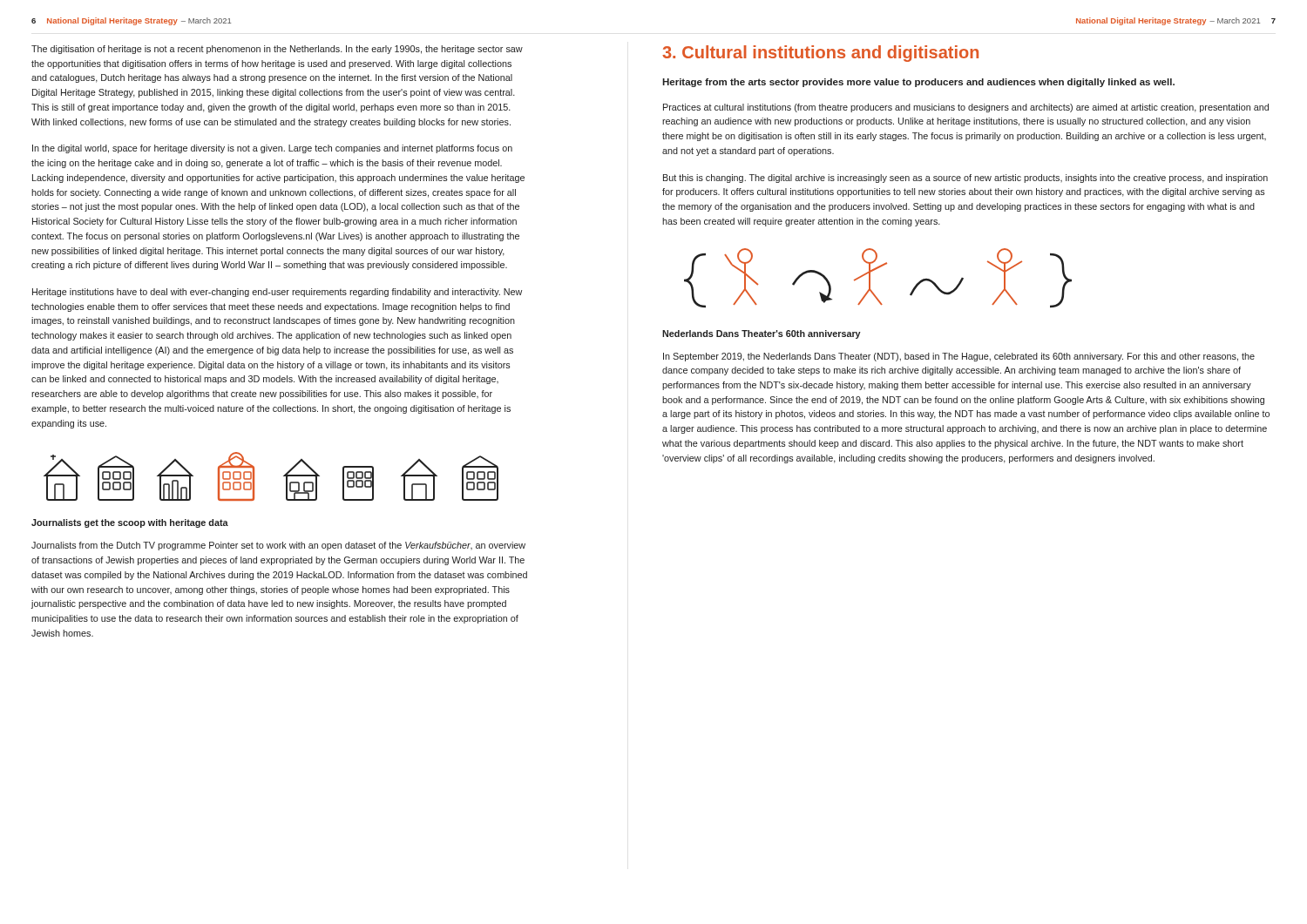
Task: Select the text block containing "Heritage institutions have to deal with"
Action: tap(277, 357)
